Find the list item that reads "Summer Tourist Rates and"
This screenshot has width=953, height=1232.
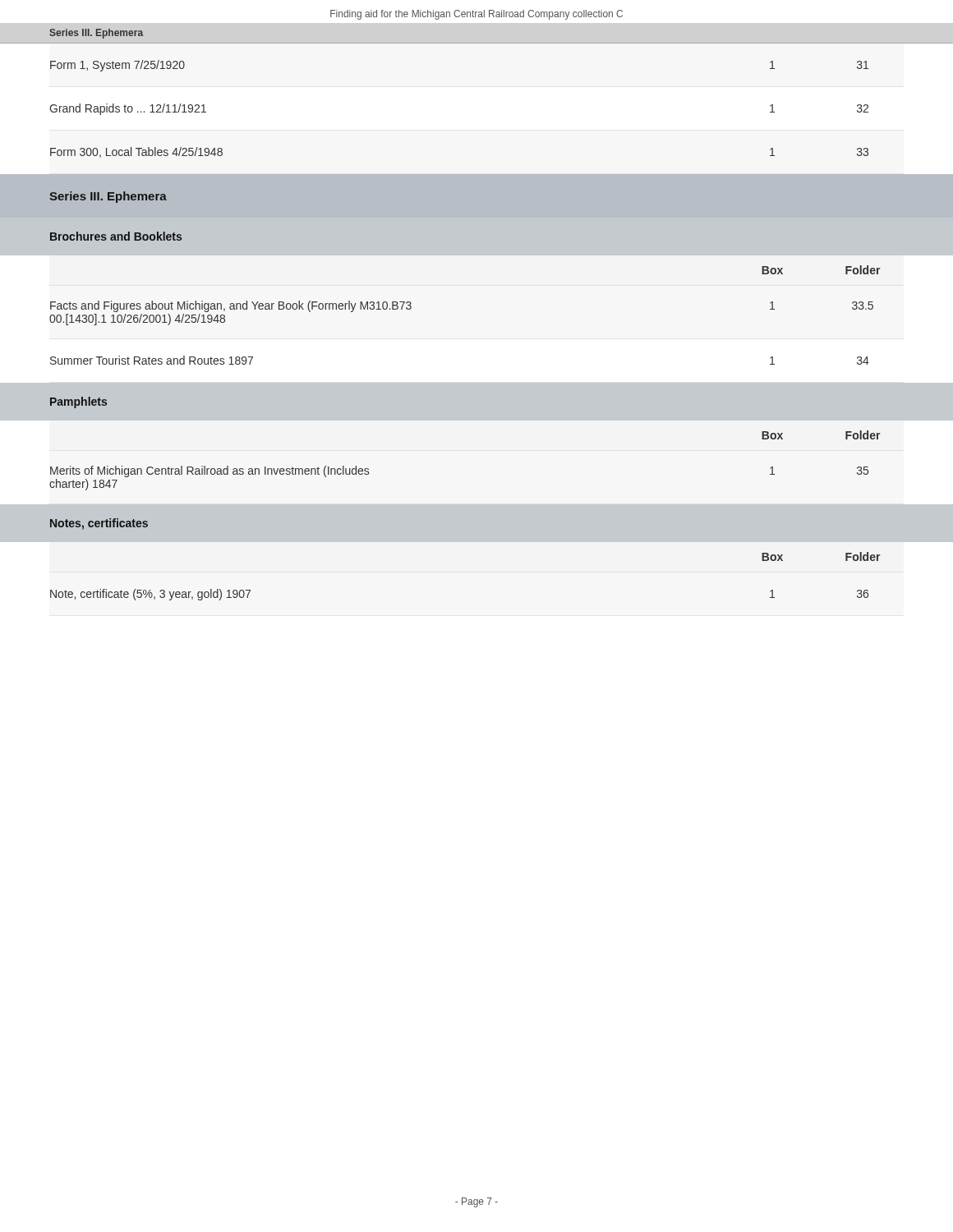pyautogui.click(x=154, y=361)
